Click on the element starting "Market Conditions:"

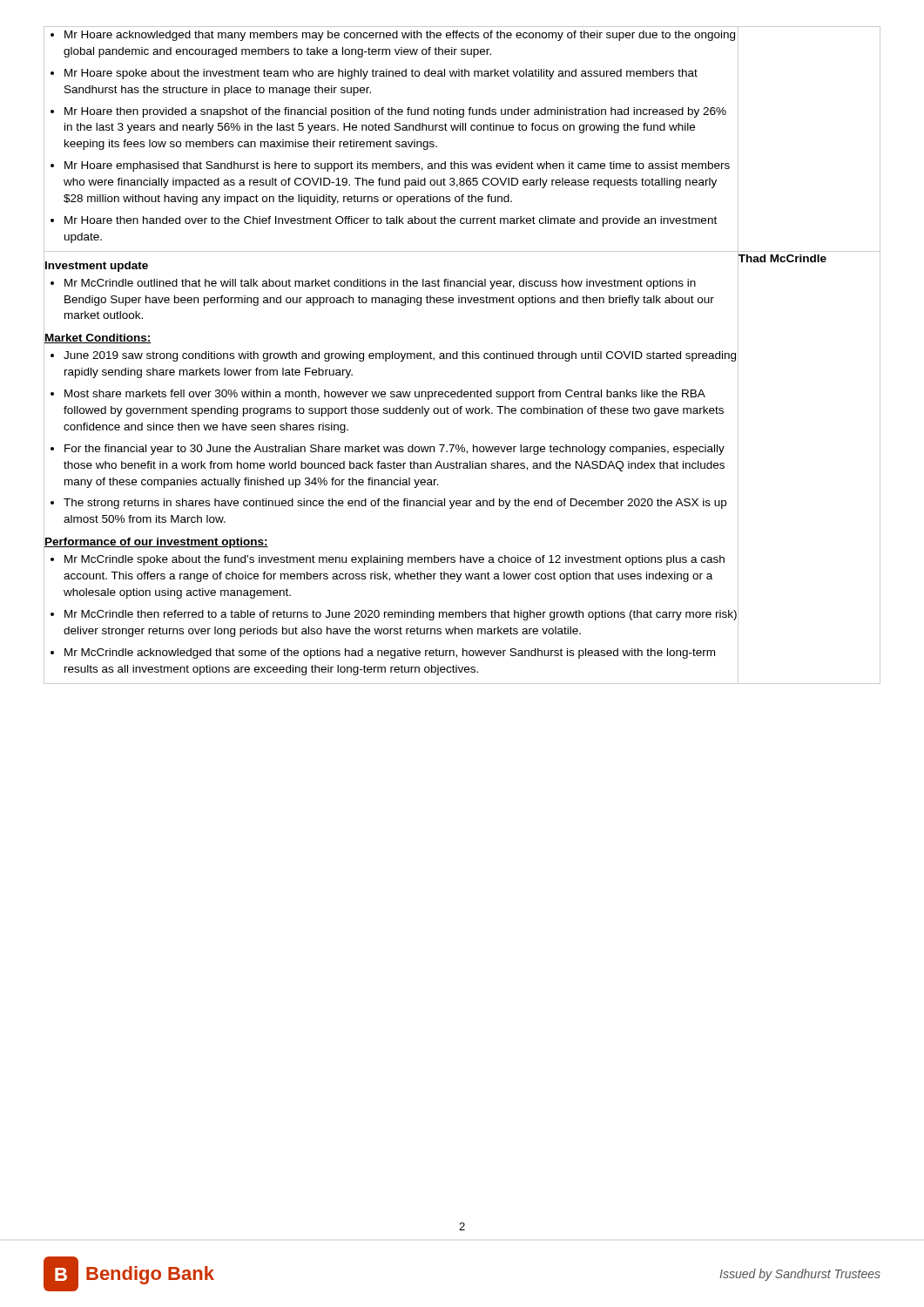pyautogui.click(x=98, y=339)
